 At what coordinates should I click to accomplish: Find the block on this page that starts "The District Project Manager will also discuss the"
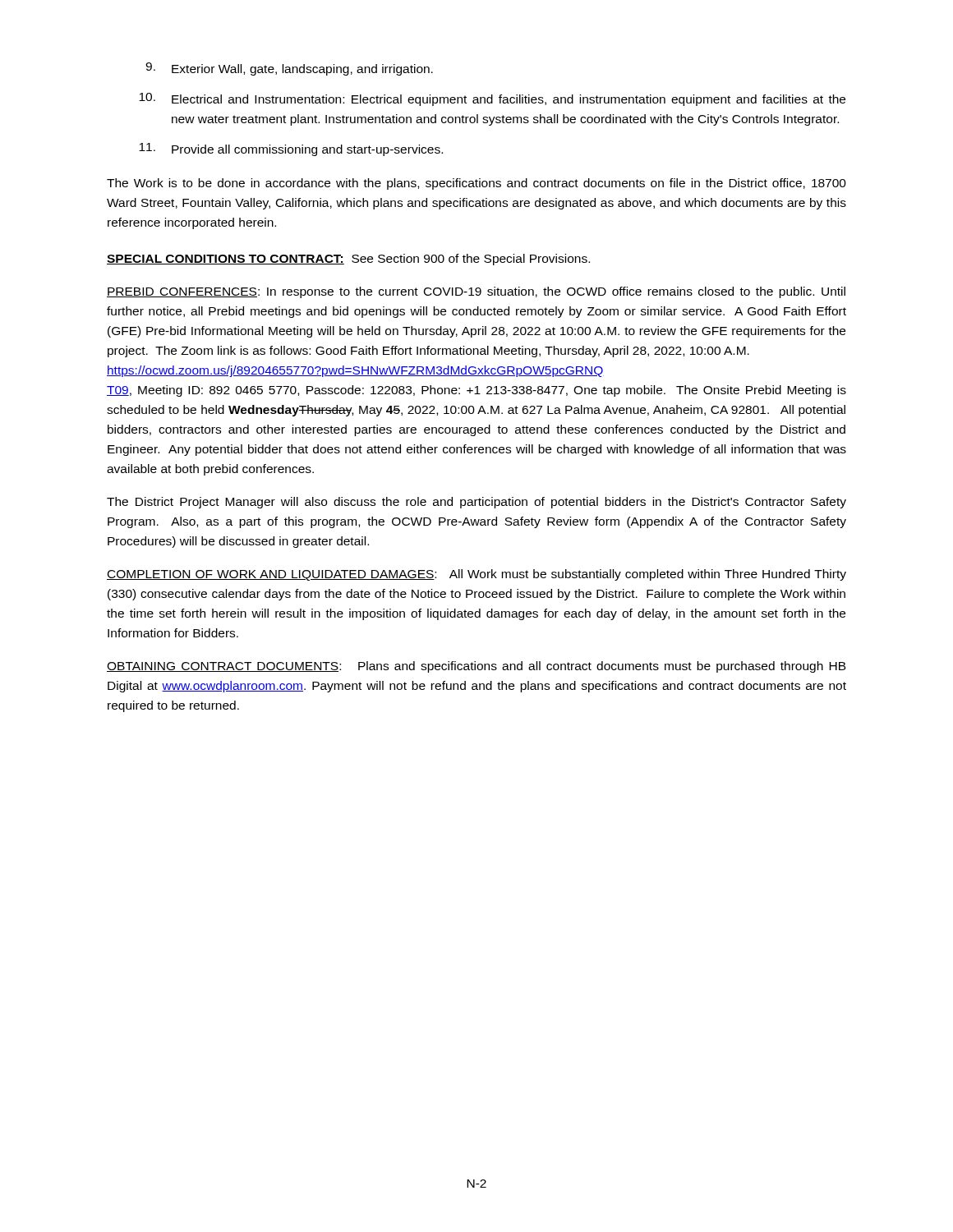pos(476,521)
